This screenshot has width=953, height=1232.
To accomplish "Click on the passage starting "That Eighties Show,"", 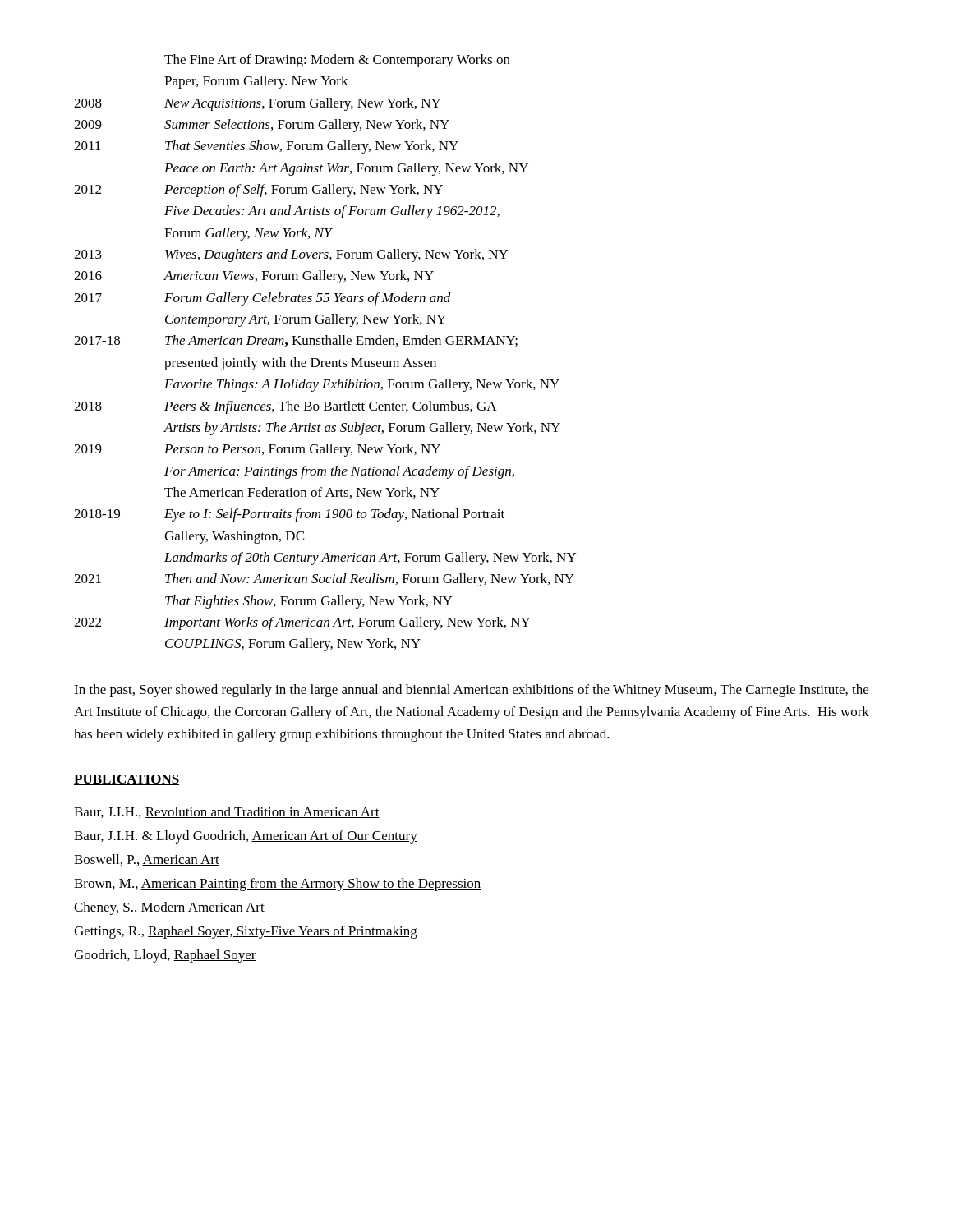I will (308, 602).
